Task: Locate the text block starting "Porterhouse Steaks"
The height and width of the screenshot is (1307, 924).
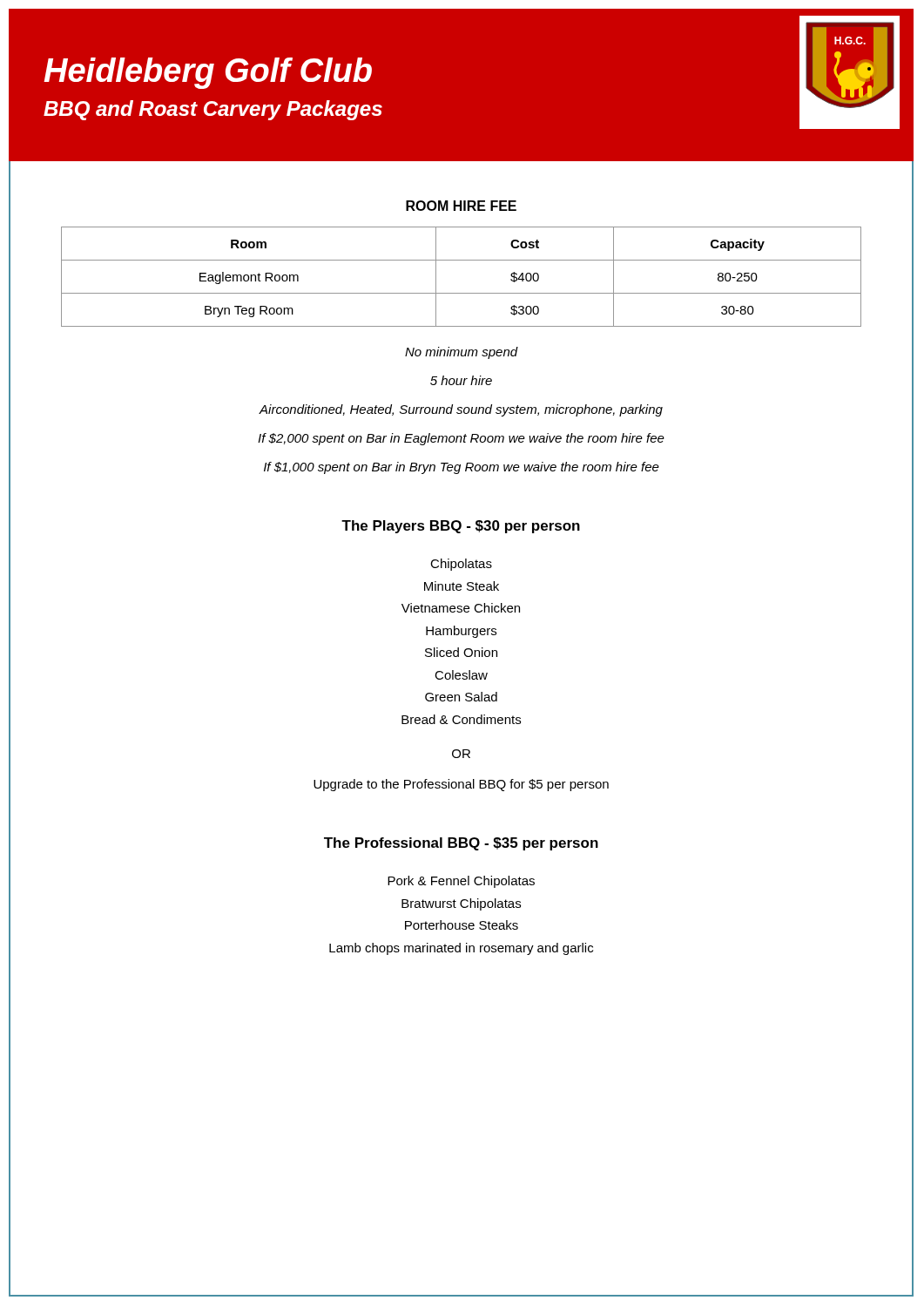Action: pyautogui.click(x=461, y=925)
